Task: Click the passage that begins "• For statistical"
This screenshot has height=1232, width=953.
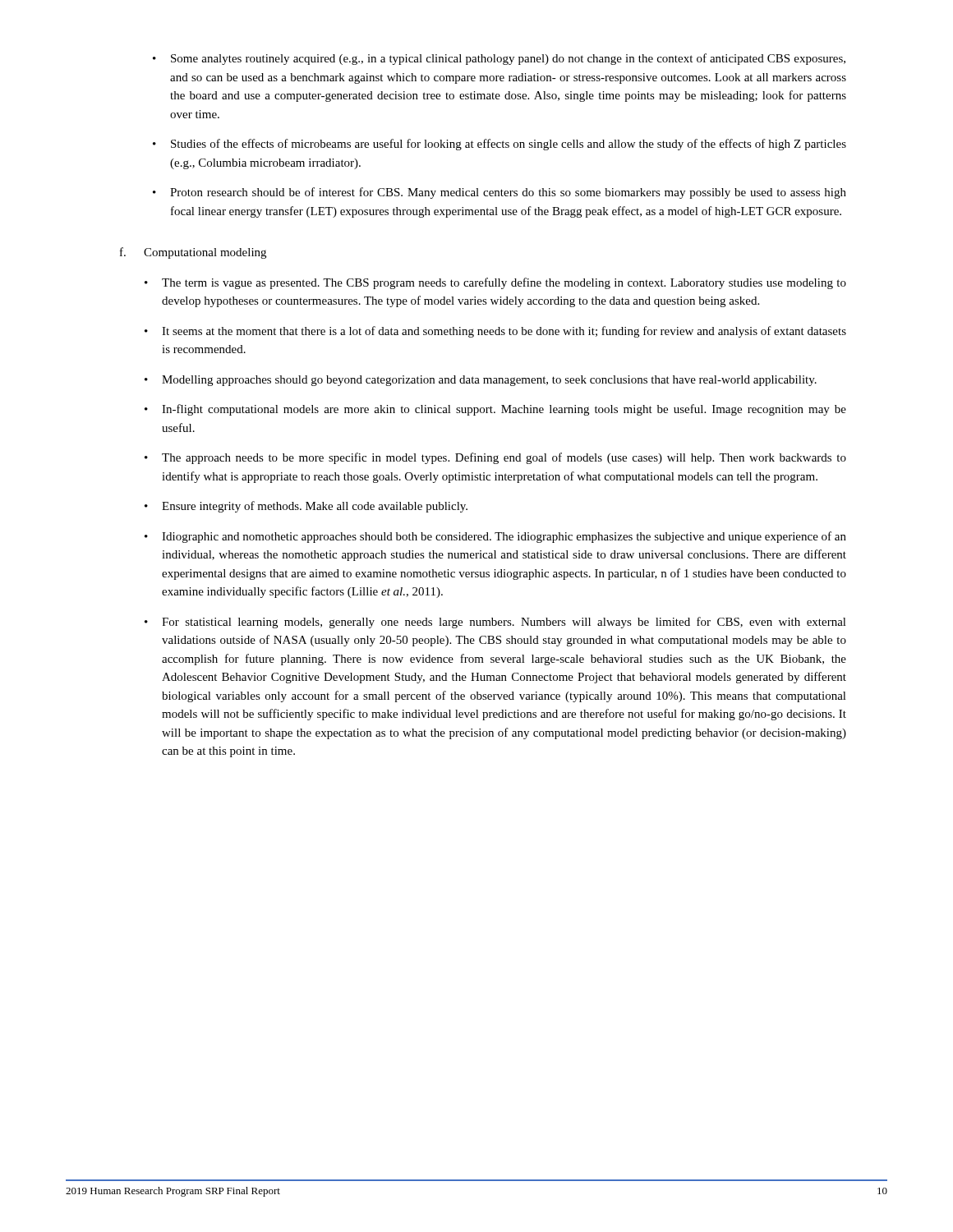Action: pyautogui.click(x=495, y=686)
